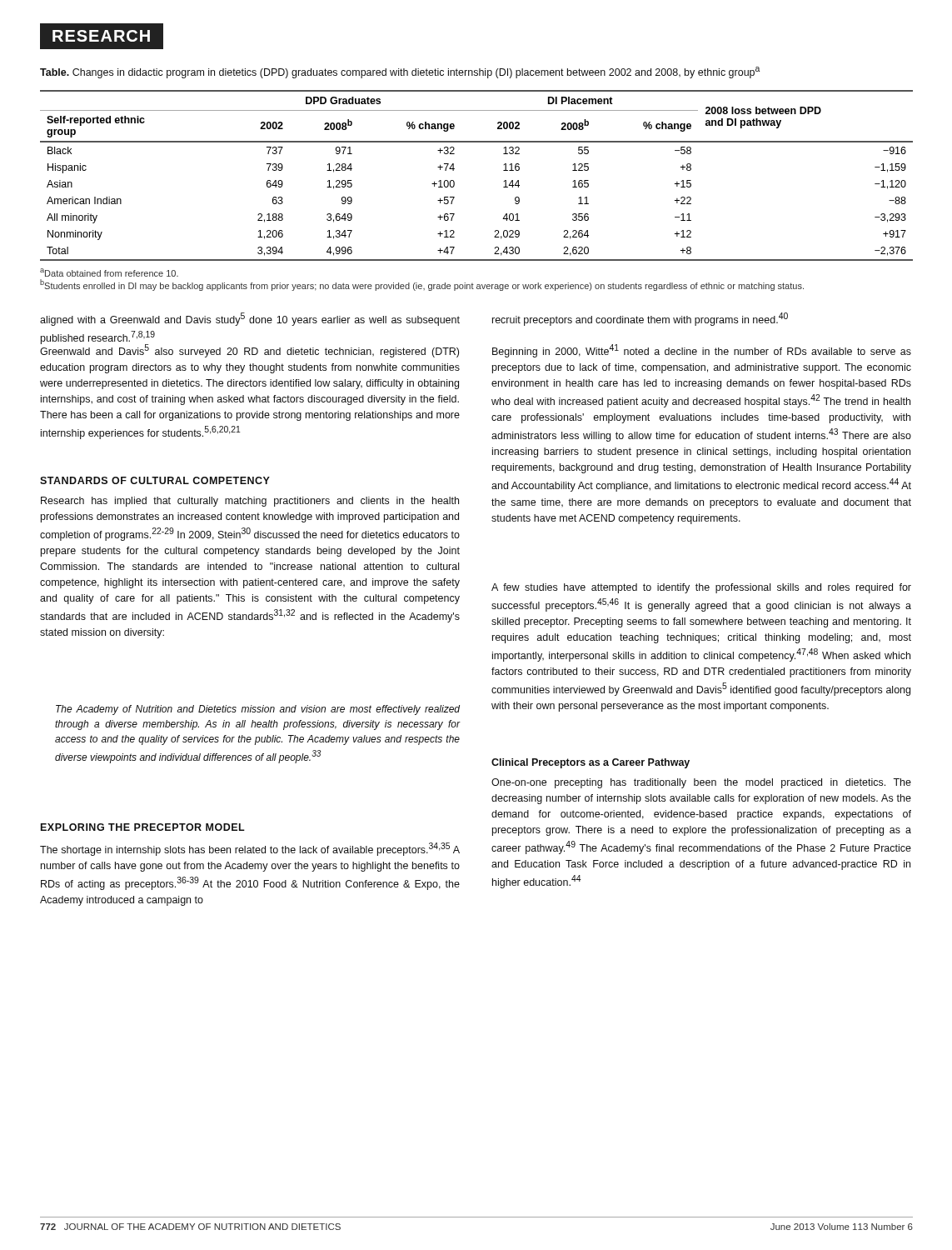Locate the block of text that opens with "bStudents enrolled in DI"
This screenshot has height=1250, width=952.
(x=422, y=284)
